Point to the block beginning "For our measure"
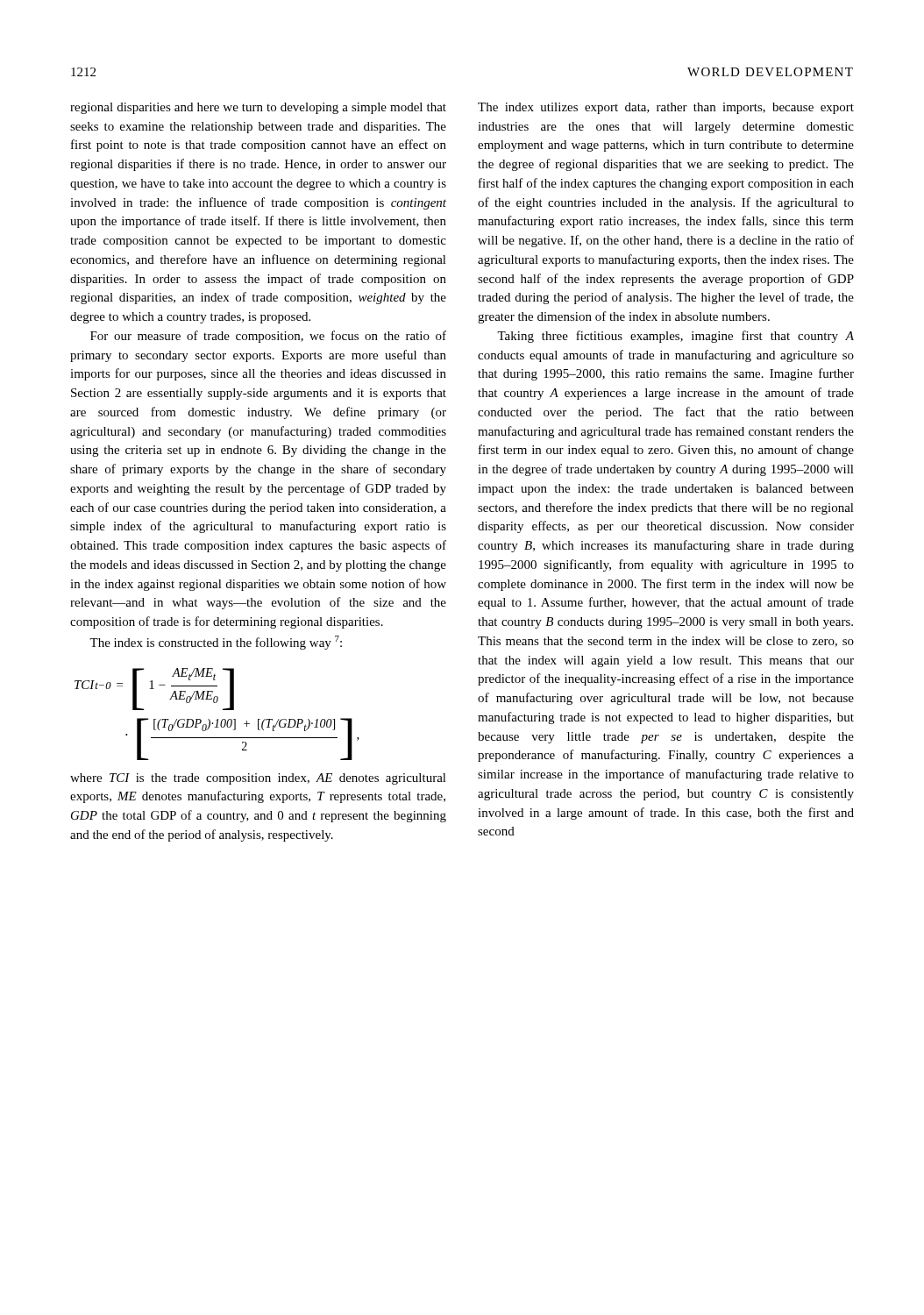Screen dimensions: 1315x924 pos(258,479)
